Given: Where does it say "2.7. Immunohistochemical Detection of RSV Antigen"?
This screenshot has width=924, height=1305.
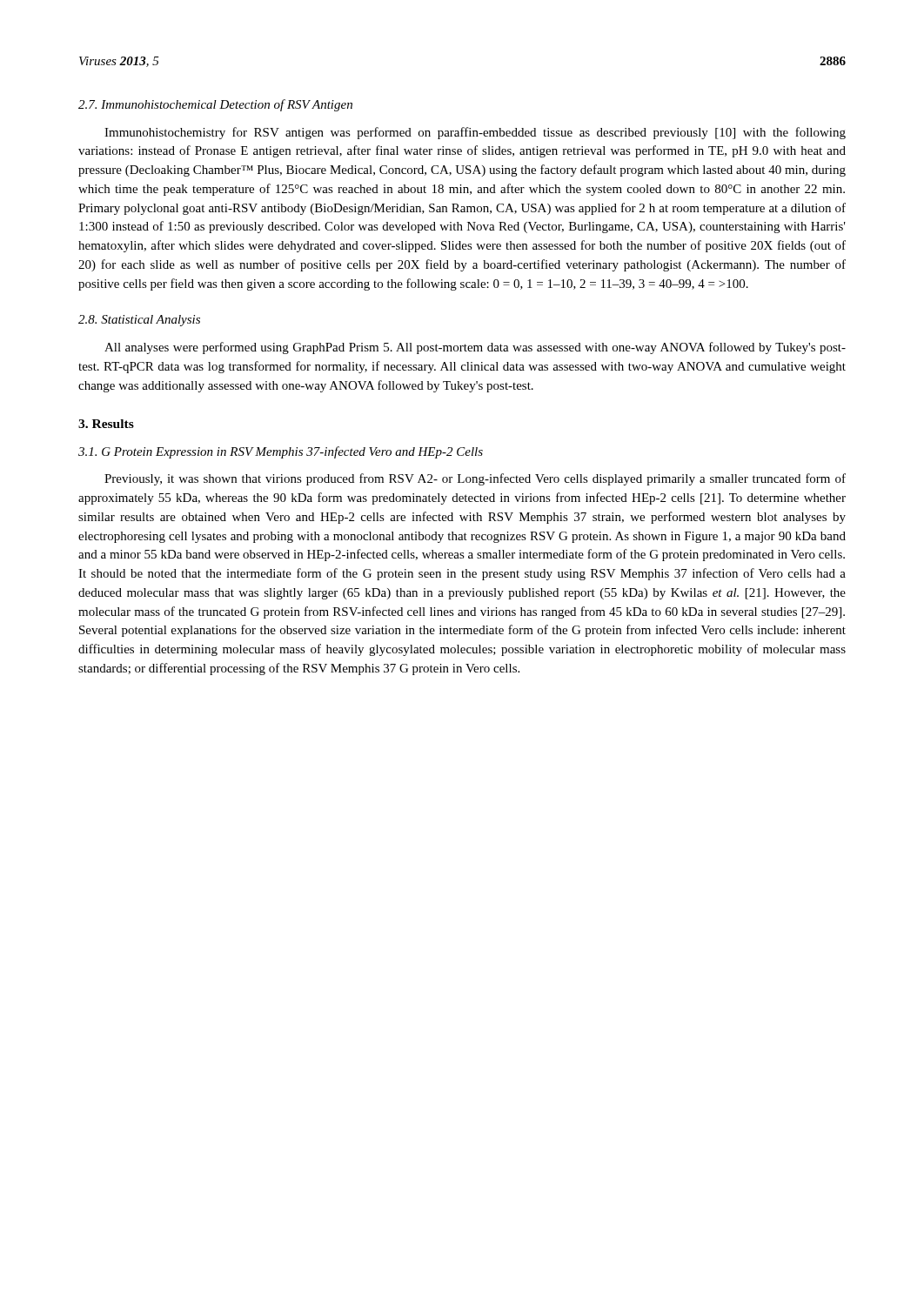Looking at the screenshot, I should pyautogui.click(x=216, y=104).
